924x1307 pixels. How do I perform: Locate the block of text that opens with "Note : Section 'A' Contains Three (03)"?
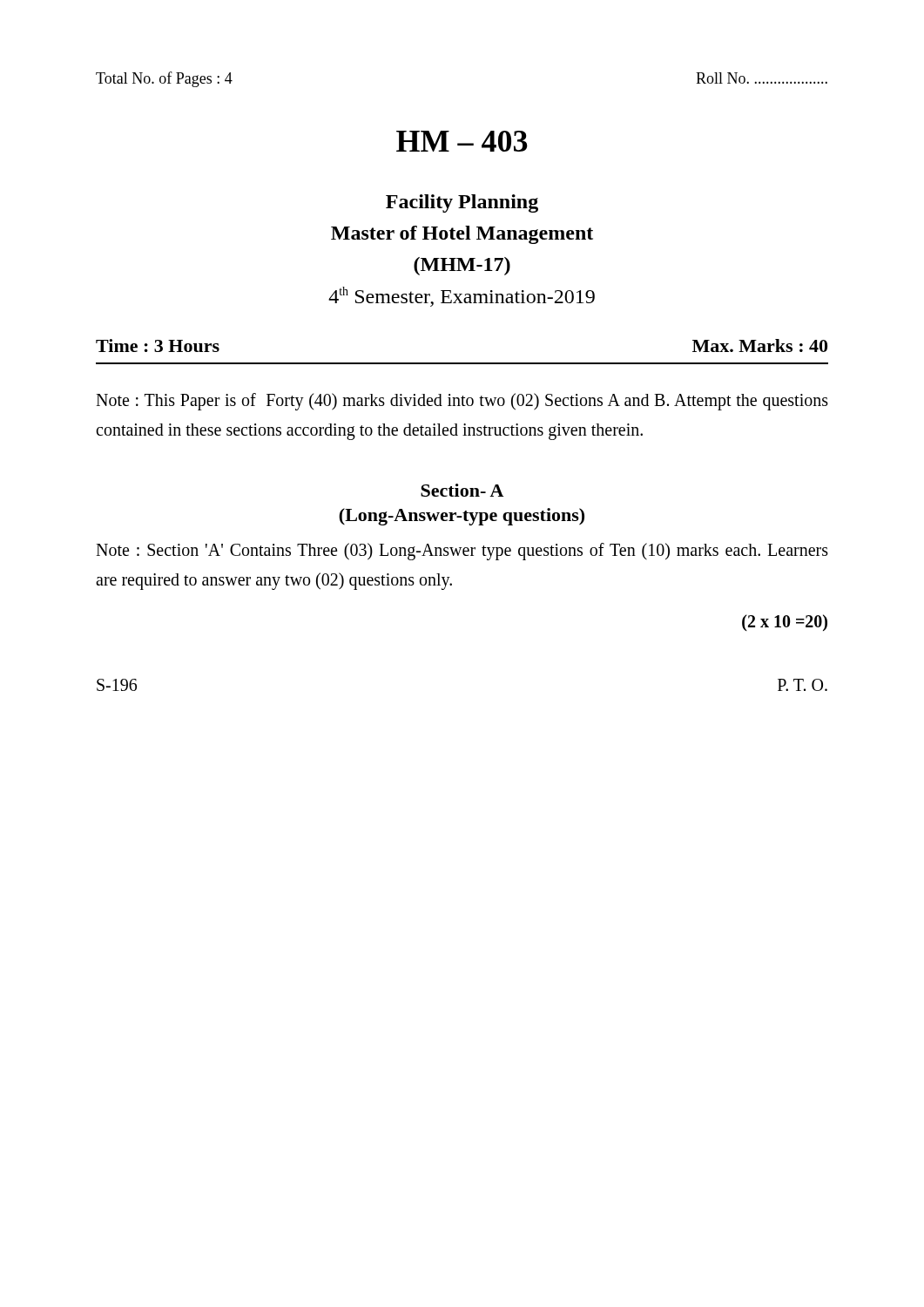click(x=462, y=565)
